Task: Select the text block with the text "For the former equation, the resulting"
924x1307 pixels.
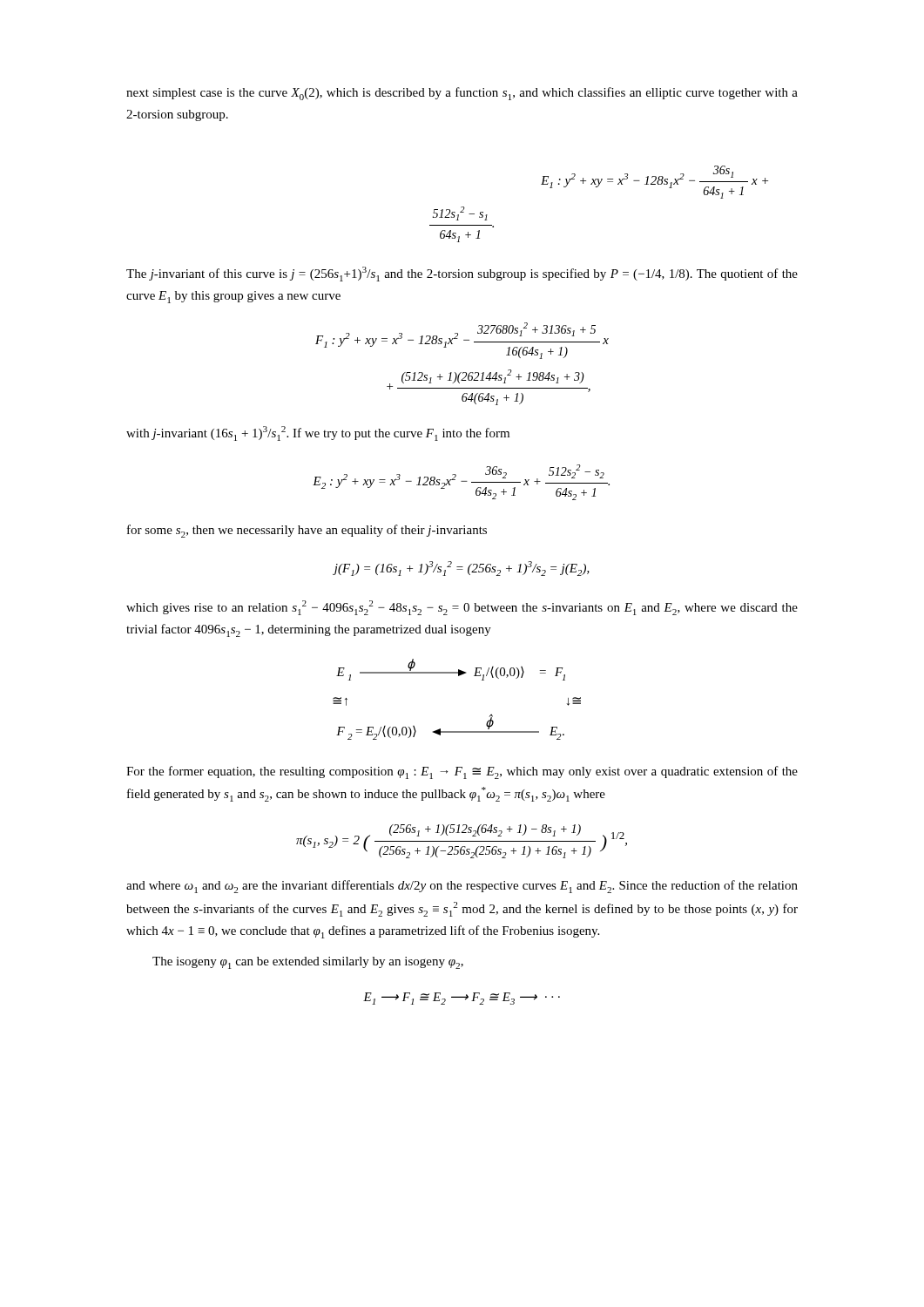Action: pyautogui.click(x=462, y=784)
